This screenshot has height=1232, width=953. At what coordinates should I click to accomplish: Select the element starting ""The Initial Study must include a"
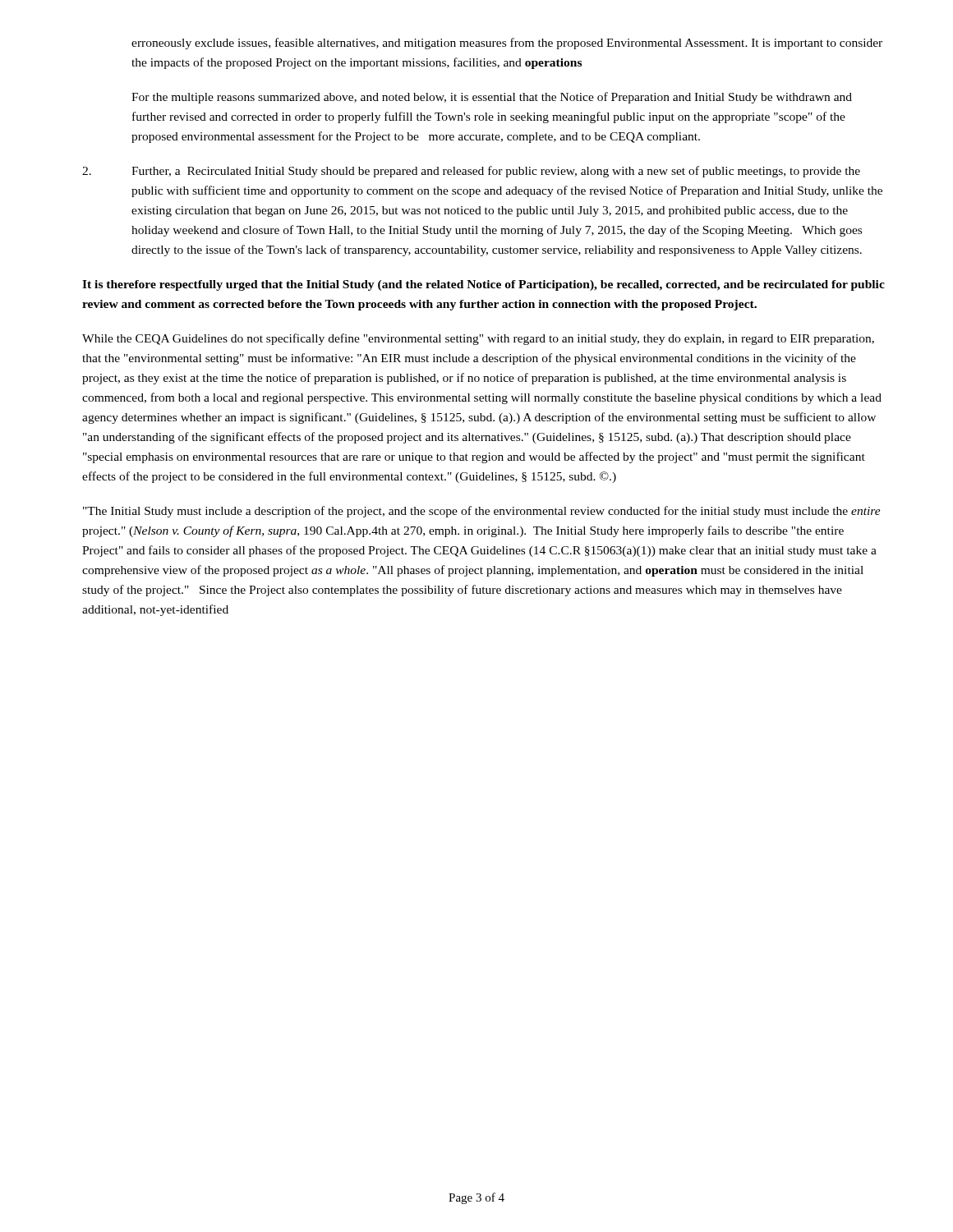[x=481, y=560]
